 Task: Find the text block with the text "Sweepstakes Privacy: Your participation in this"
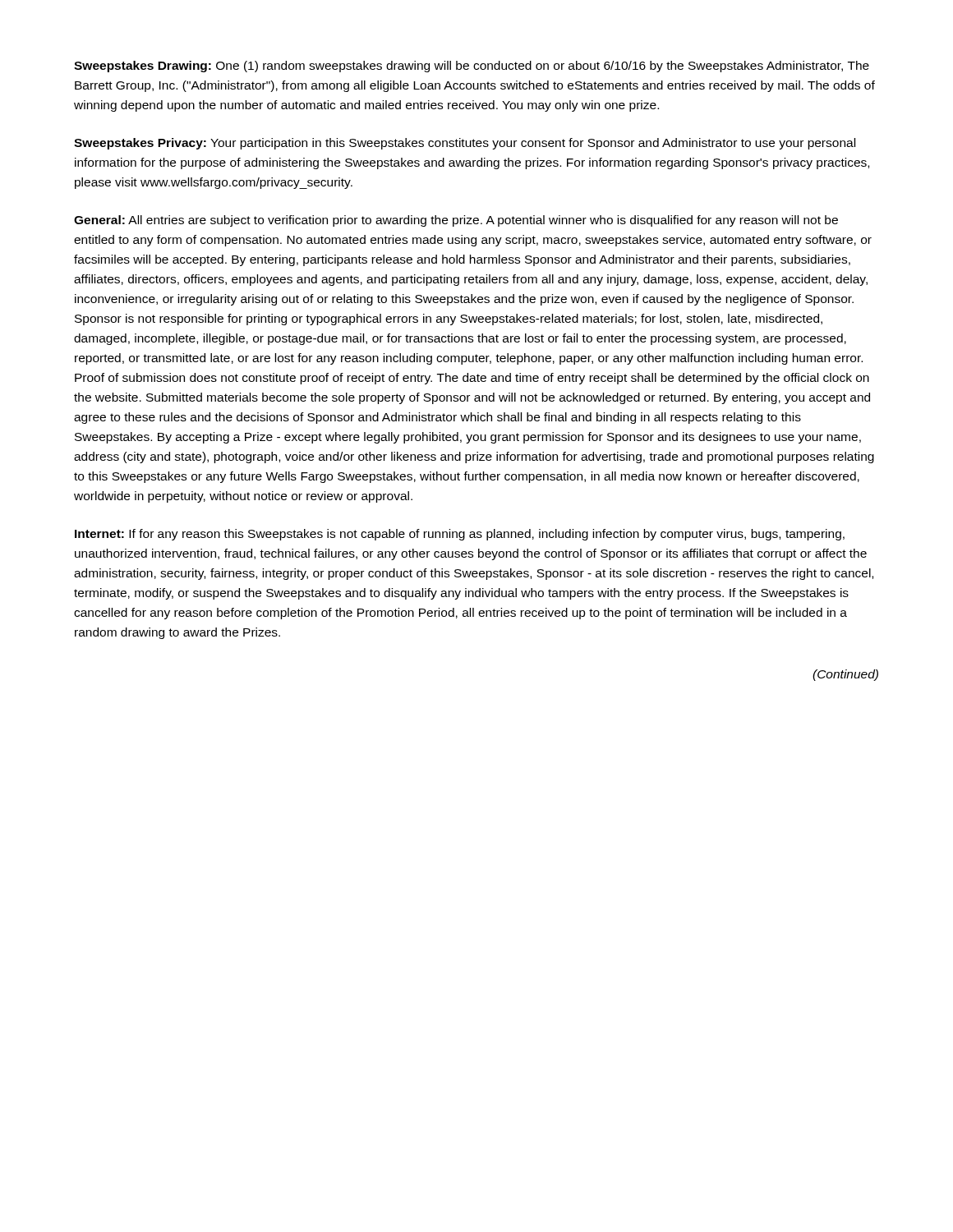(x=472, y=162)
